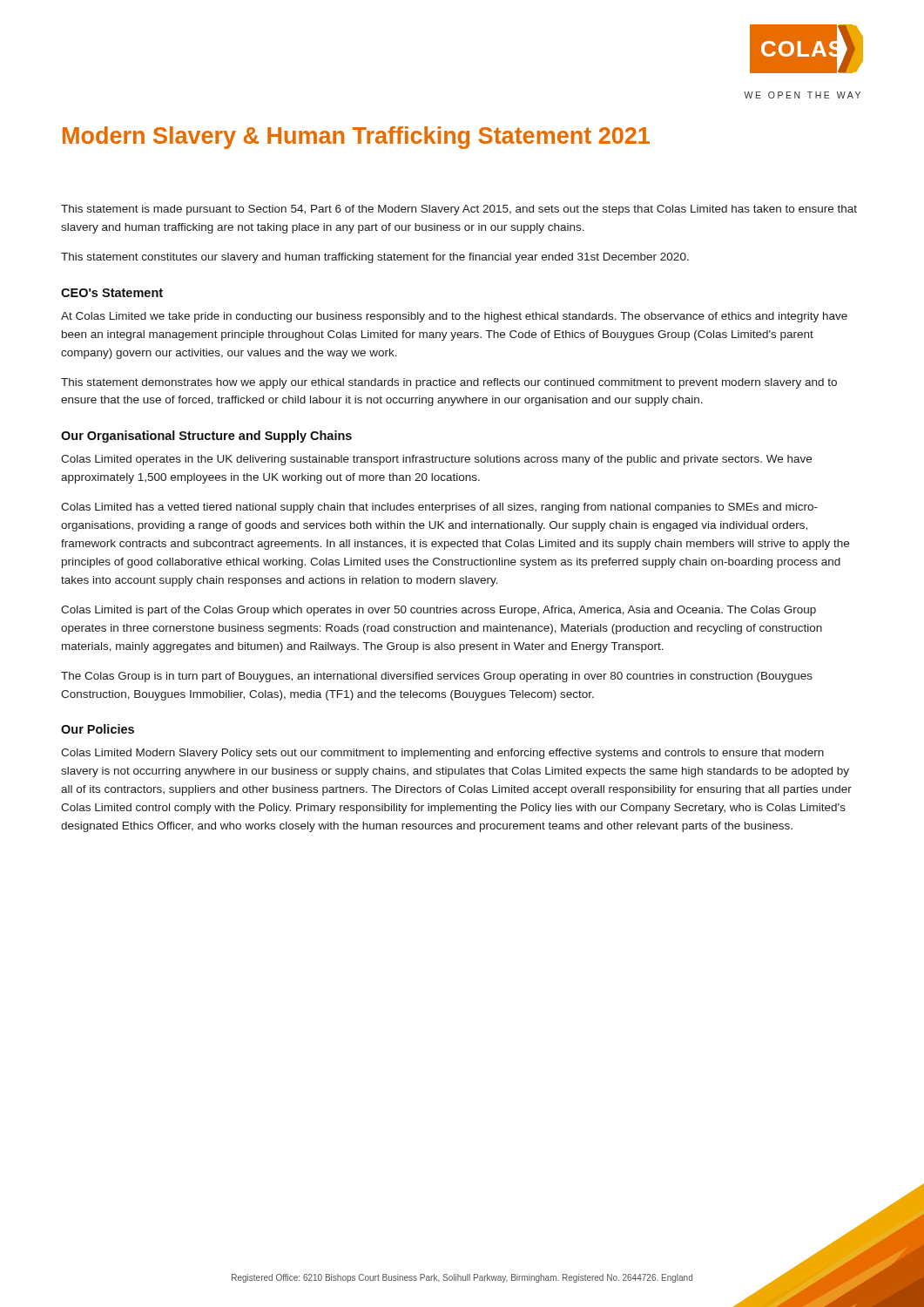Locate the text block starting "Our Organisational Structure and Supply Chains"
Image resolution: width=924 pixels, height=1307 pixels.
(x=207, y=436)
